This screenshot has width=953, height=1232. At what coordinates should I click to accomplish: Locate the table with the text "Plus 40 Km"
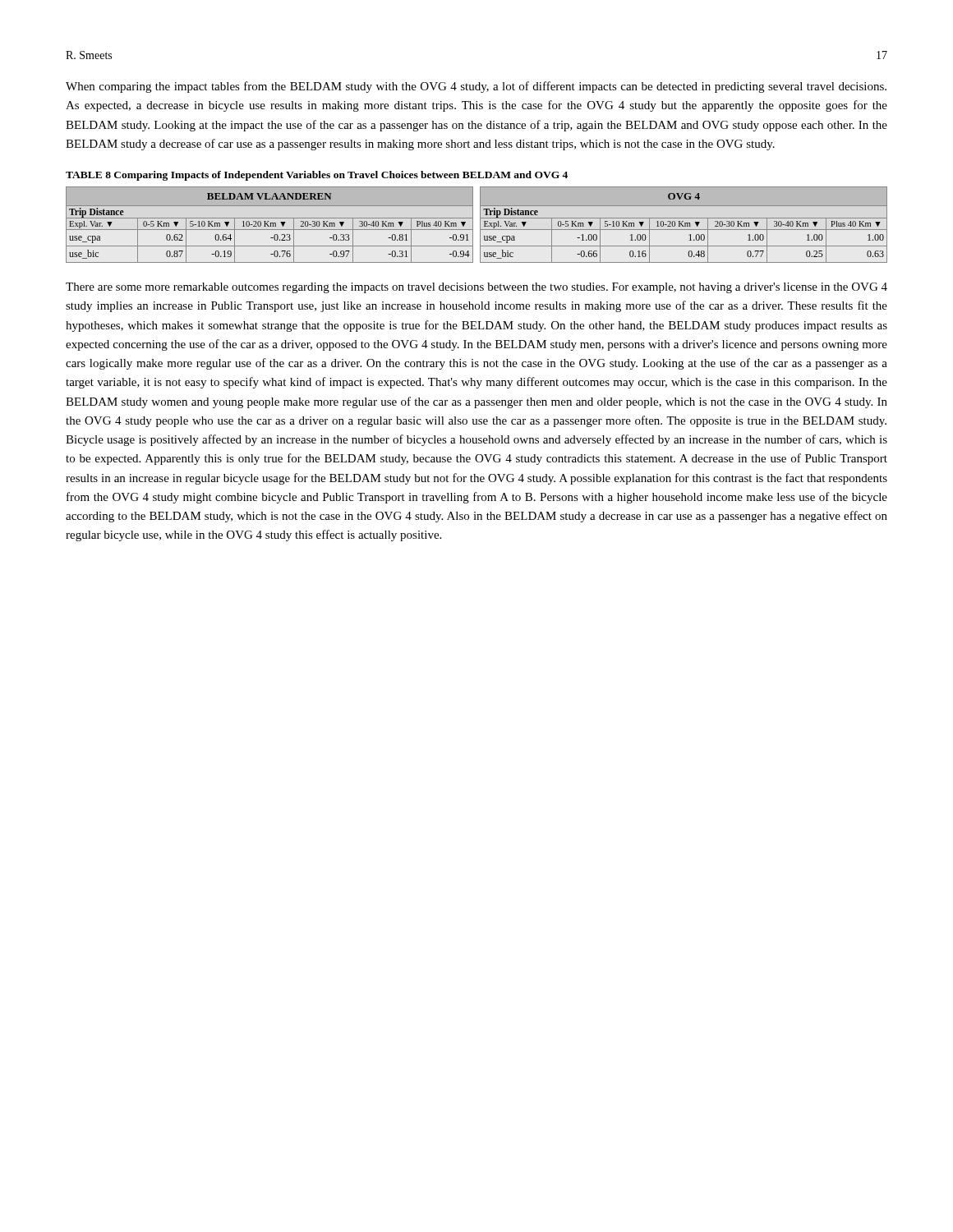coord(476,225)
